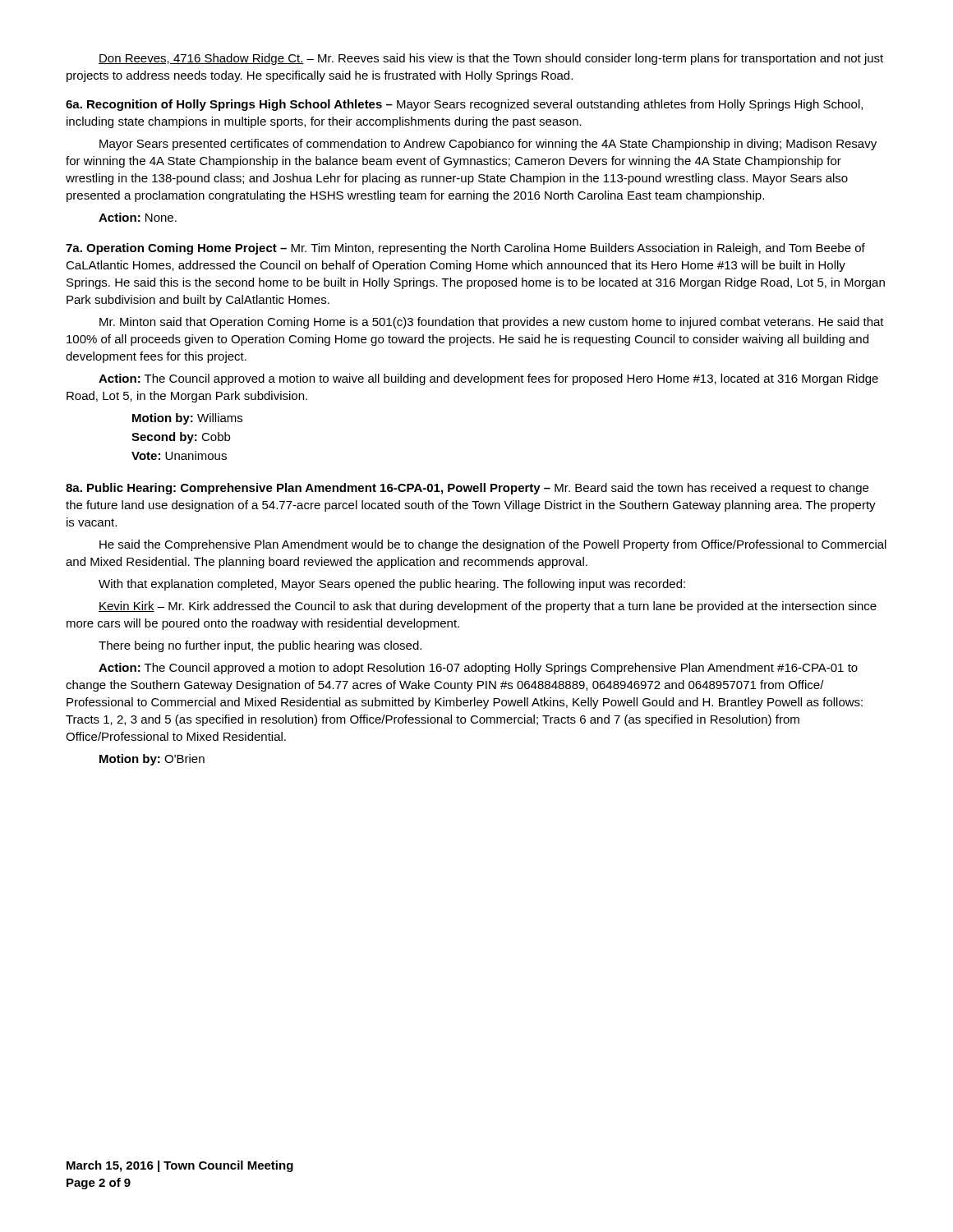
Task: Click on the passage starting "7a. Operation Coming Home Project – Mr. Tim"
Action: point(476,274)
